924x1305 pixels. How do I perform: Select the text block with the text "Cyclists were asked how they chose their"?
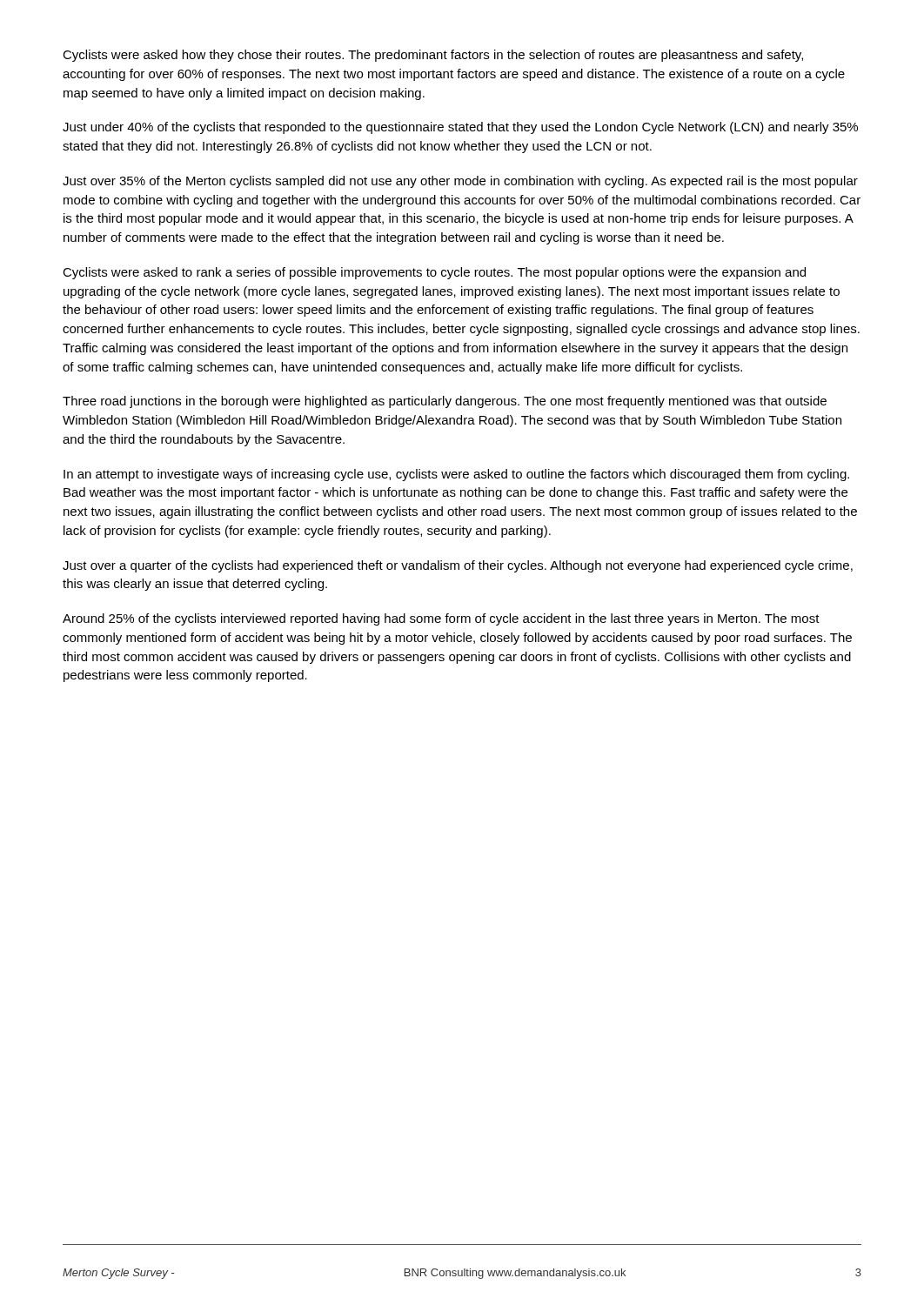(x=454, y=73)
